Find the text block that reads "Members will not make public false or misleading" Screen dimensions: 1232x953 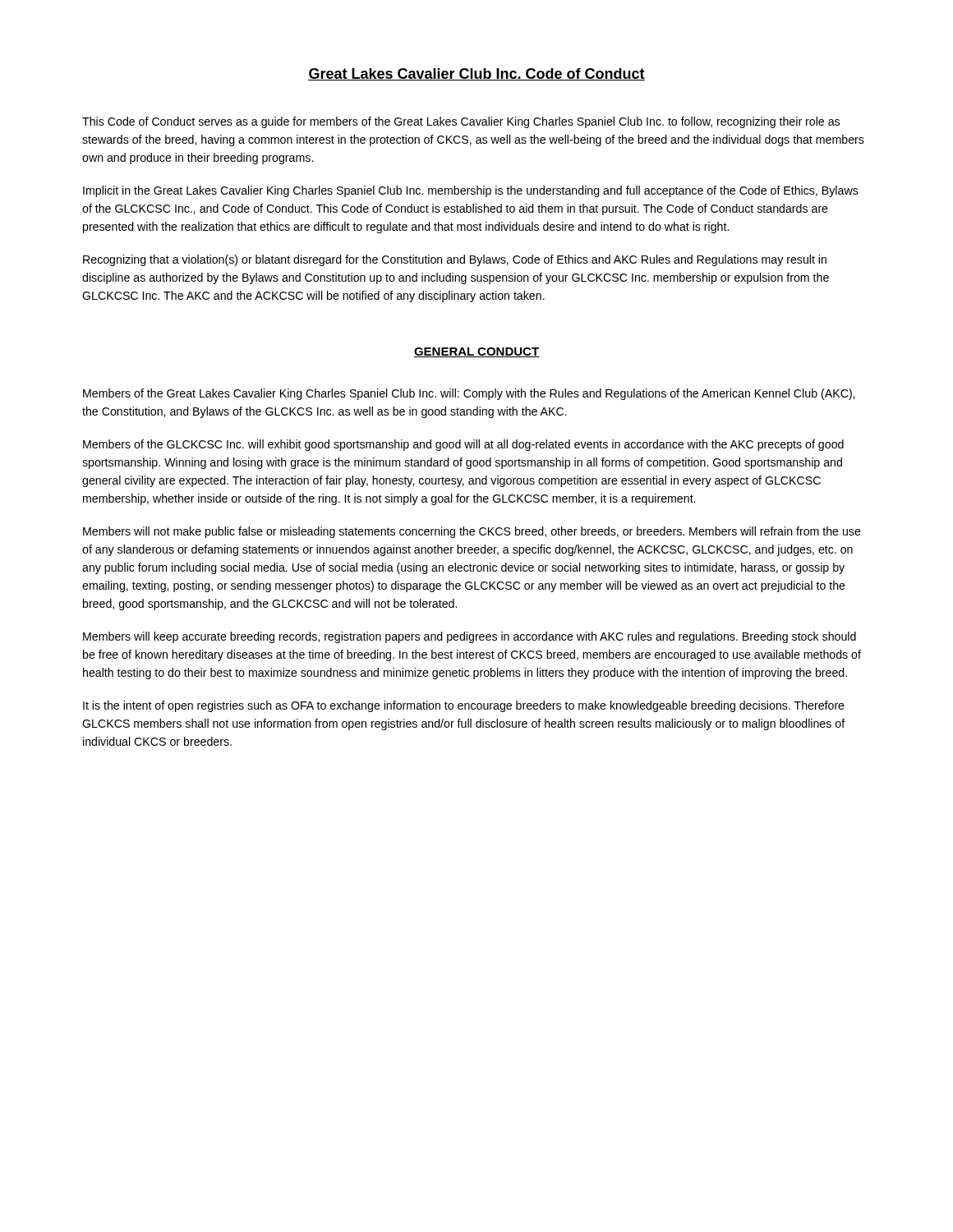pyautogui.click(x=471, y=568)
